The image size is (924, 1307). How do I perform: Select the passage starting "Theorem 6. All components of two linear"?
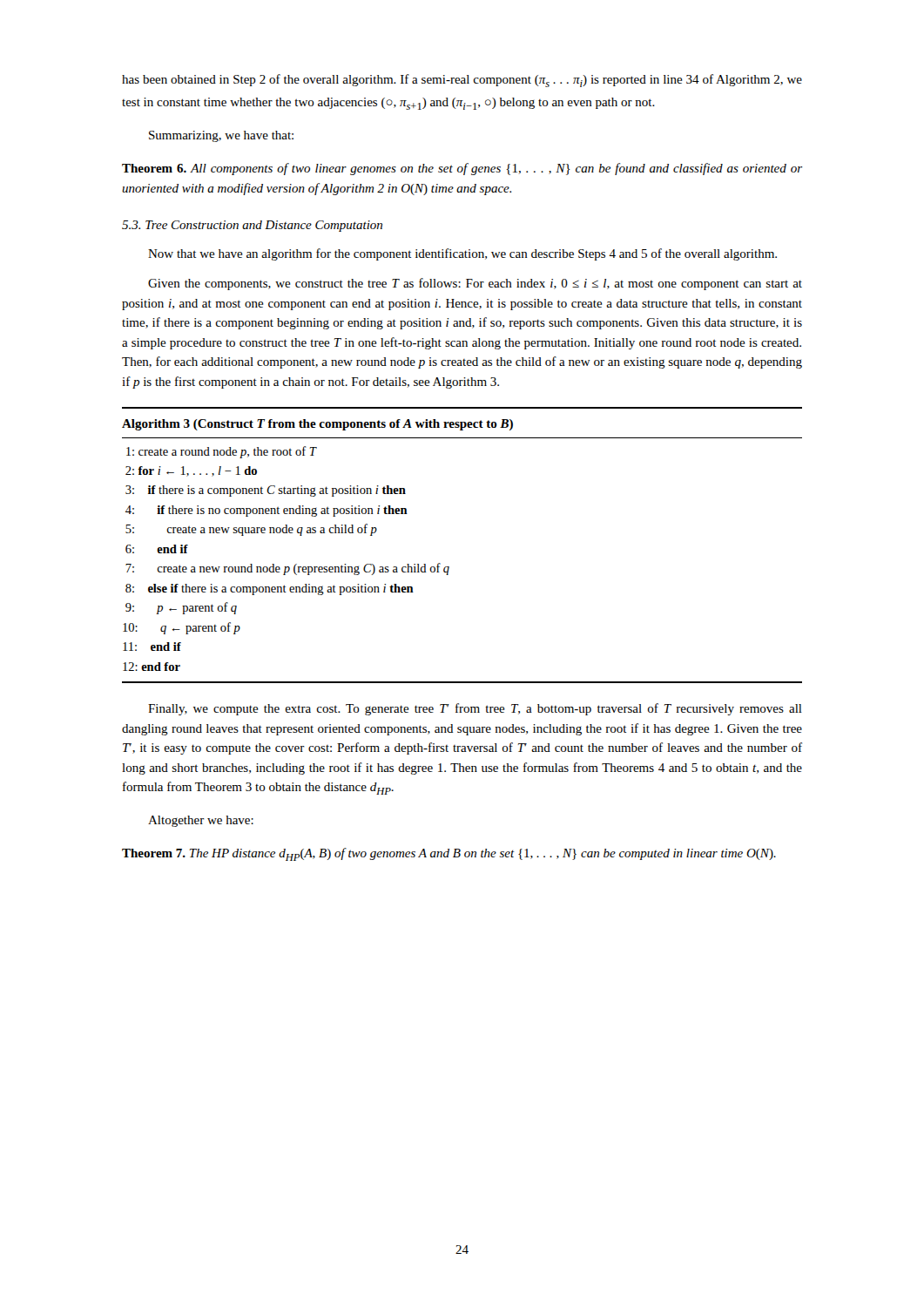tap(462, 178)
